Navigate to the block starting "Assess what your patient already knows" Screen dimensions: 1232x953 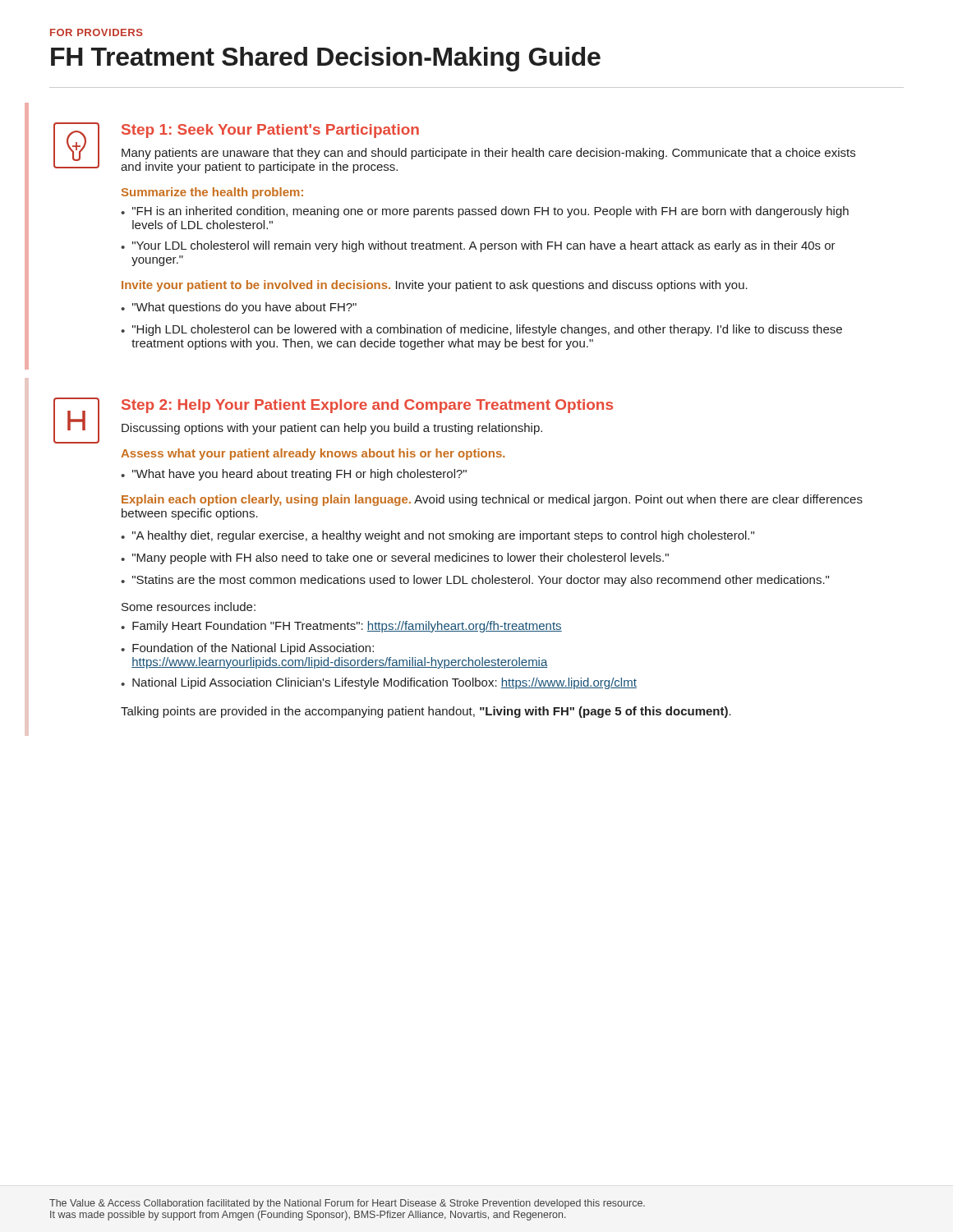(313, 453)
